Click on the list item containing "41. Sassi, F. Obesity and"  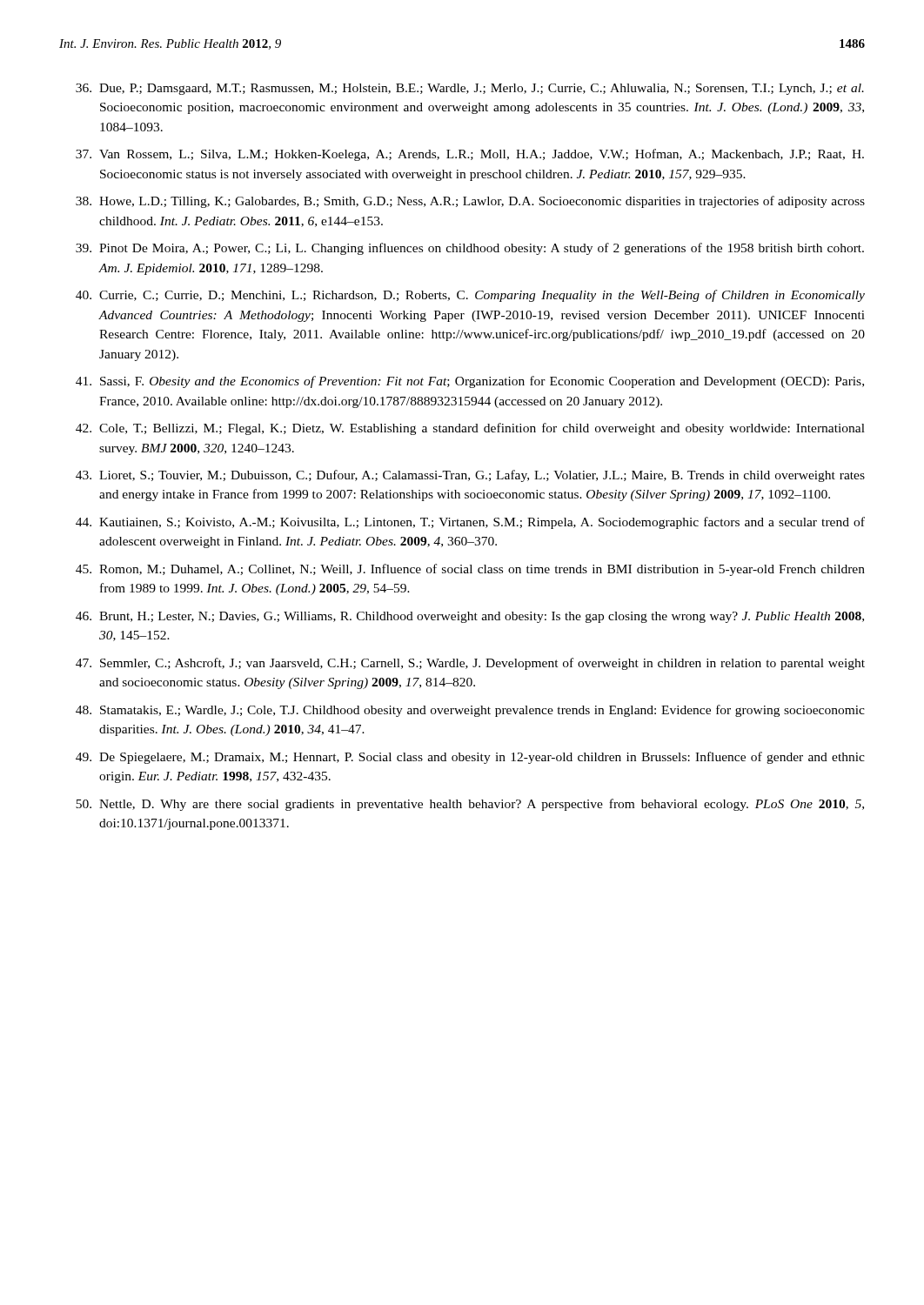[x=462, y=391]
